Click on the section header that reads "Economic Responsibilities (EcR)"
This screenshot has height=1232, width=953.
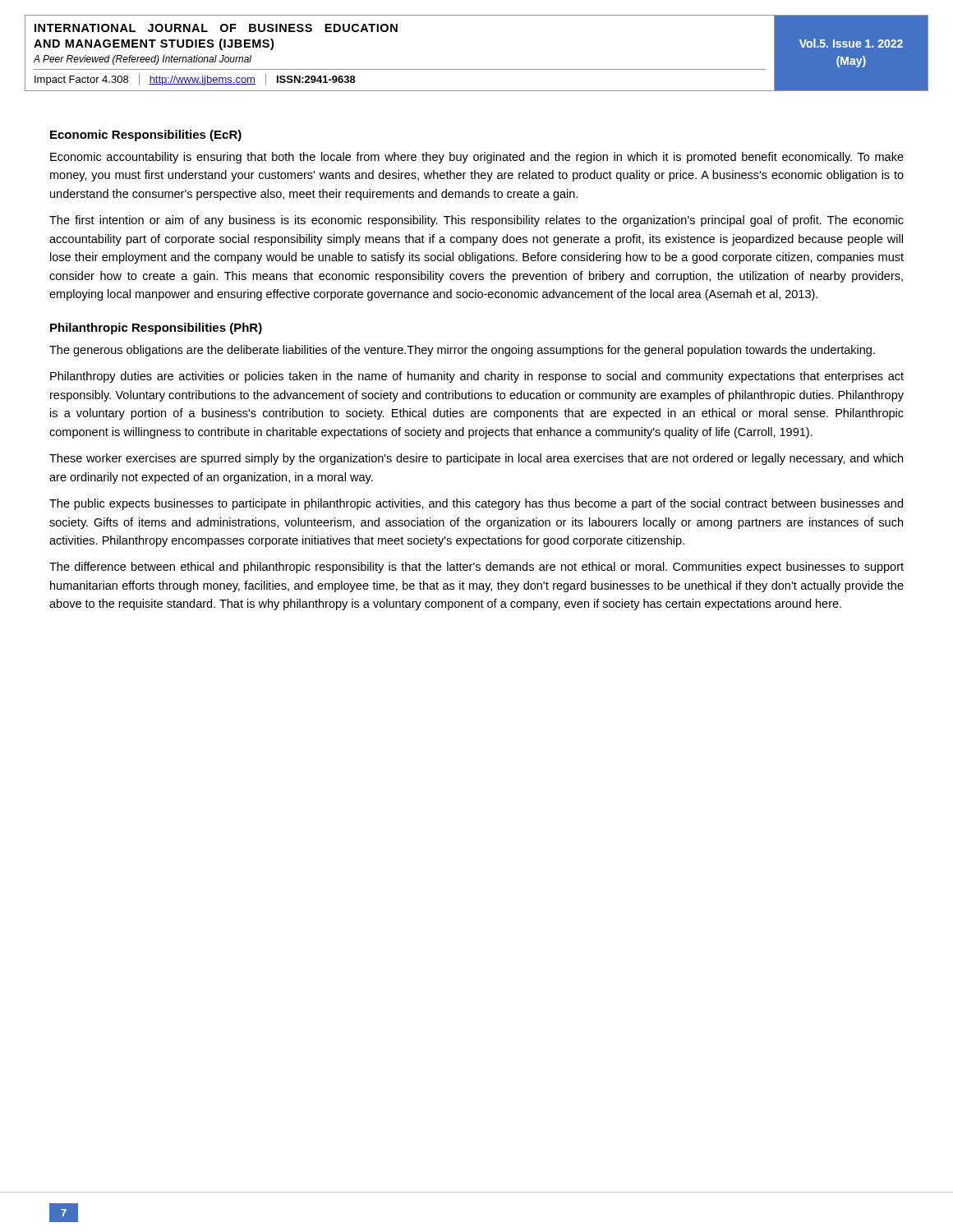pyautogui.click(x=145, y=134)
